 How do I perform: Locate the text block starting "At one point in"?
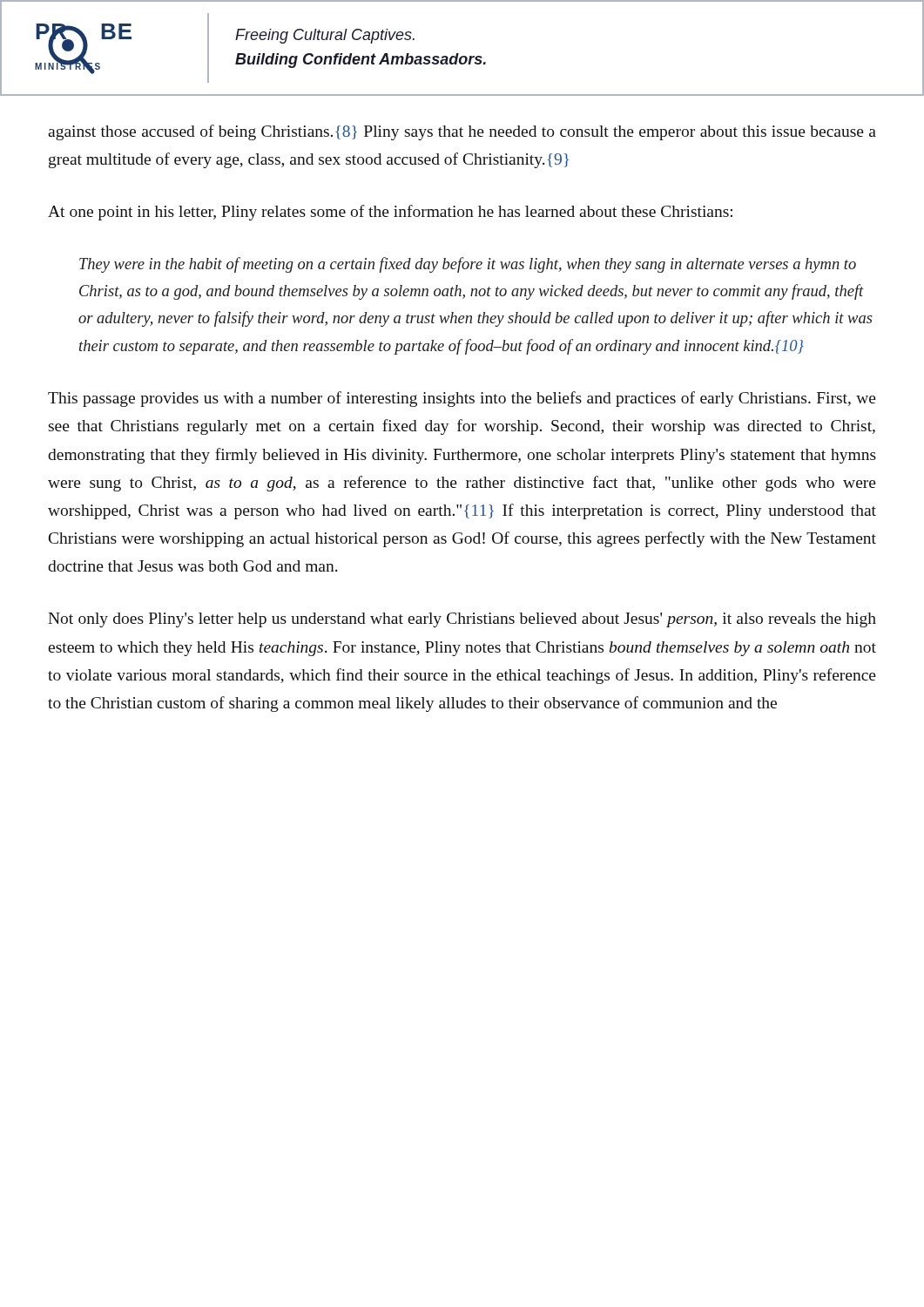(x=391, y=212)
